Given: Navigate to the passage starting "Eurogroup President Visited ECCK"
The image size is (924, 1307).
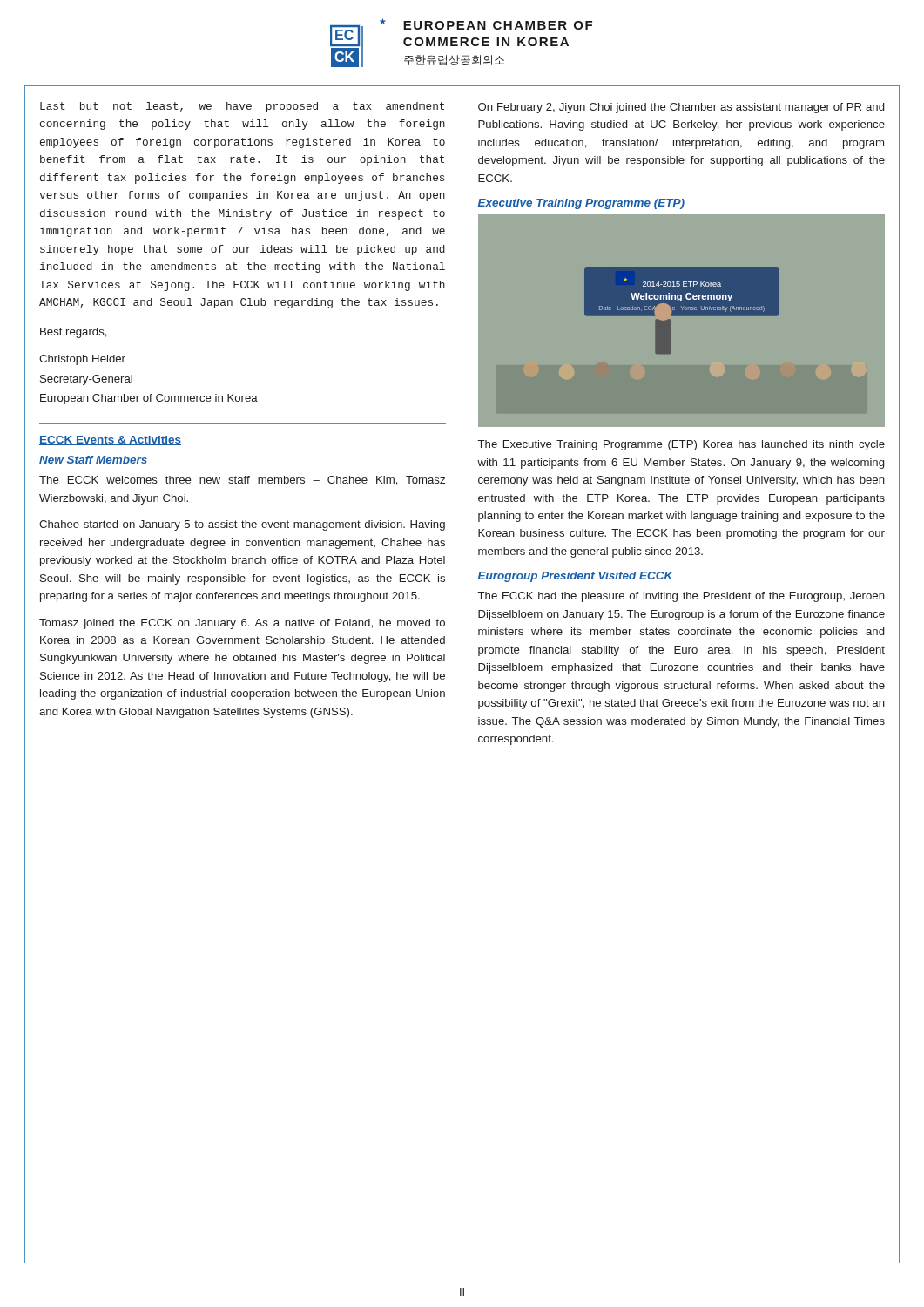Looking at the screenshot, I should 681,576.
